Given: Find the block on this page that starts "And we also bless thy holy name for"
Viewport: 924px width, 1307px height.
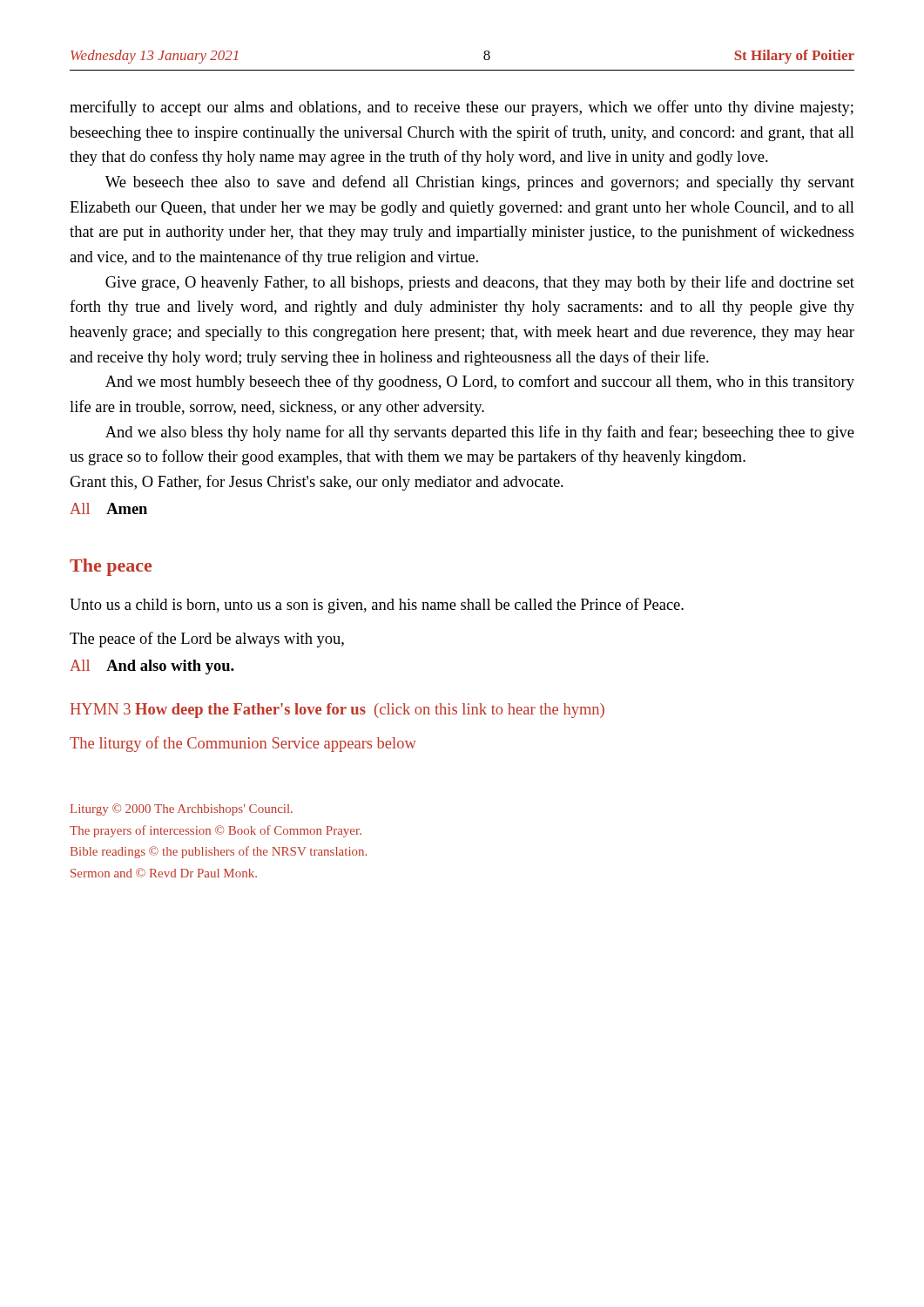Looking at the screenshot, I should pyautogui.click(x=462, y=445).
